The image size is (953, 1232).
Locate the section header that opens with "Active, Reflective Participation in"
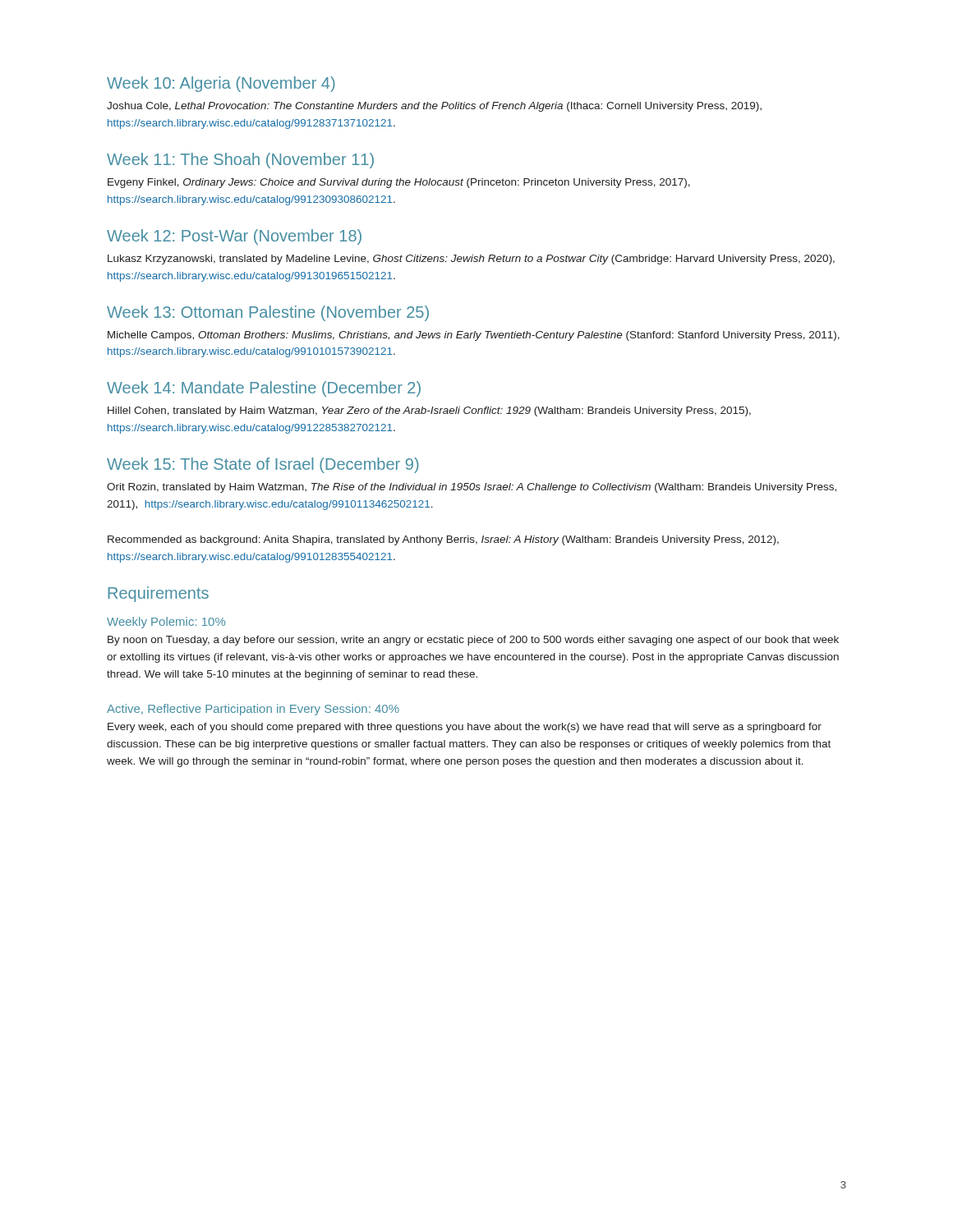(x=253, y=708)
